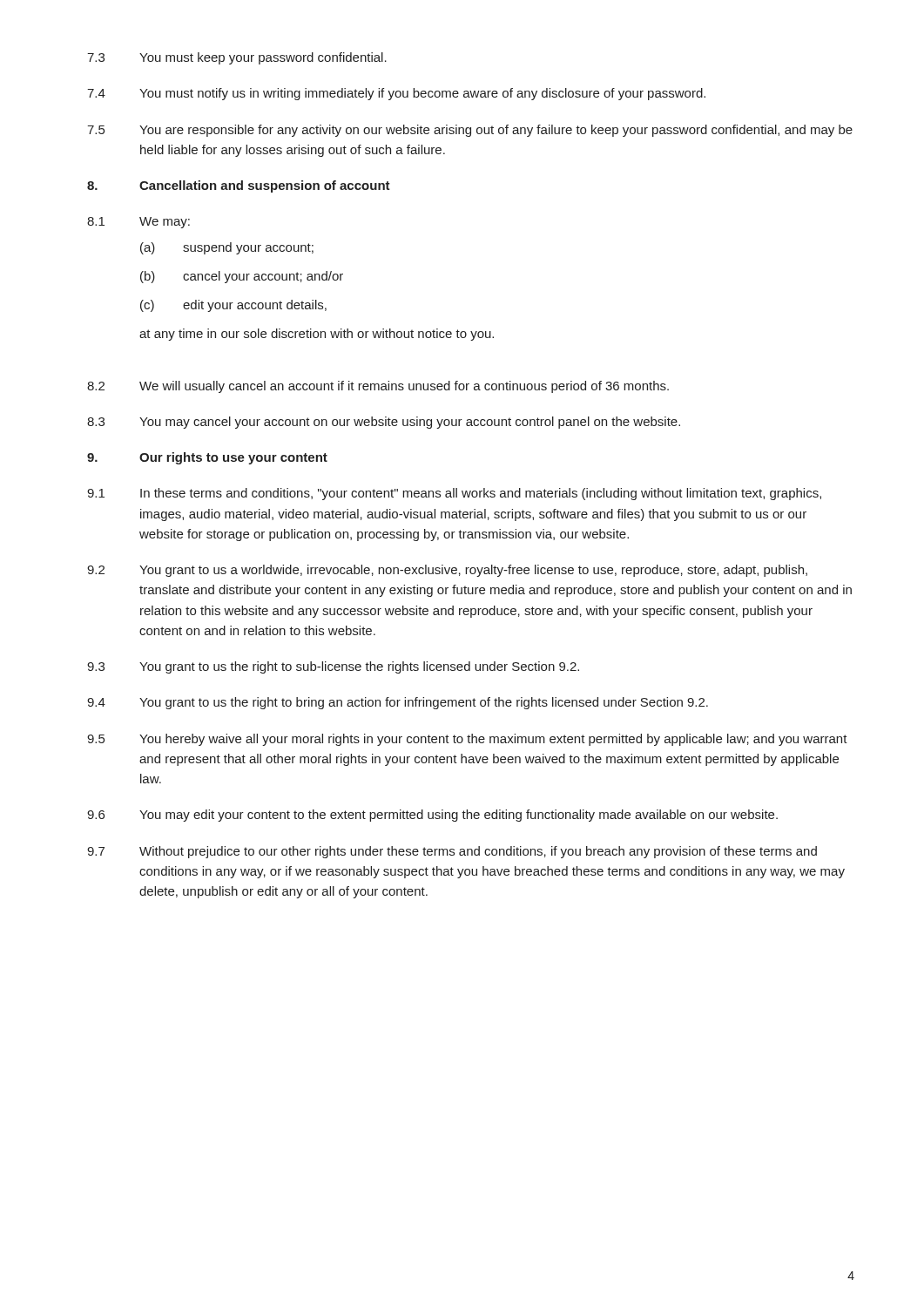The height and width of the screenshot is (1307, 924).
Task: Select the passage starting "7.3 You must keep your"
Action: click(x=237, y=58)
